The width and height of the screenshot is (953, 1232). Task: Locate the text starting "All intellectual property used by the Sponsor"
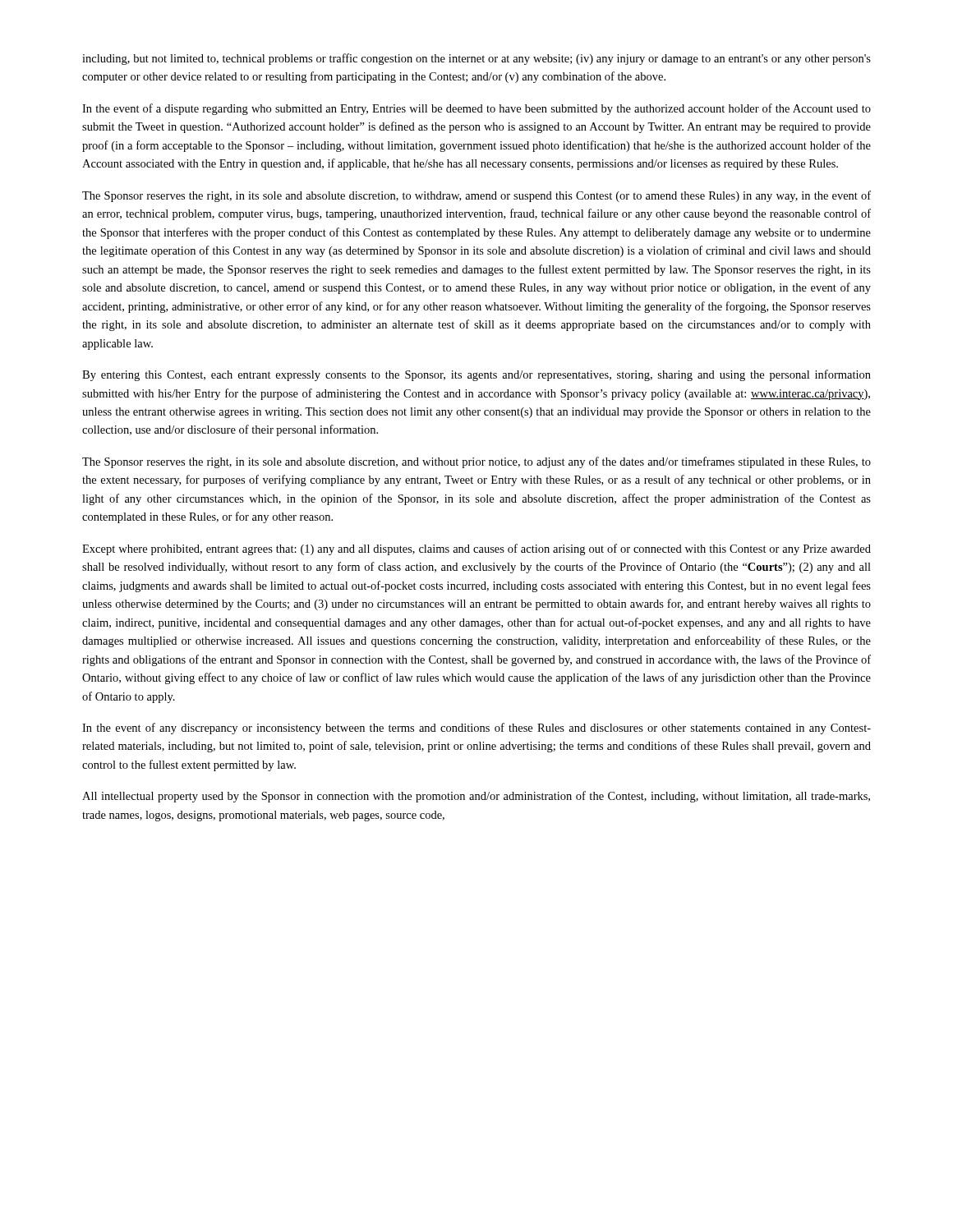(x=476, y=805)
